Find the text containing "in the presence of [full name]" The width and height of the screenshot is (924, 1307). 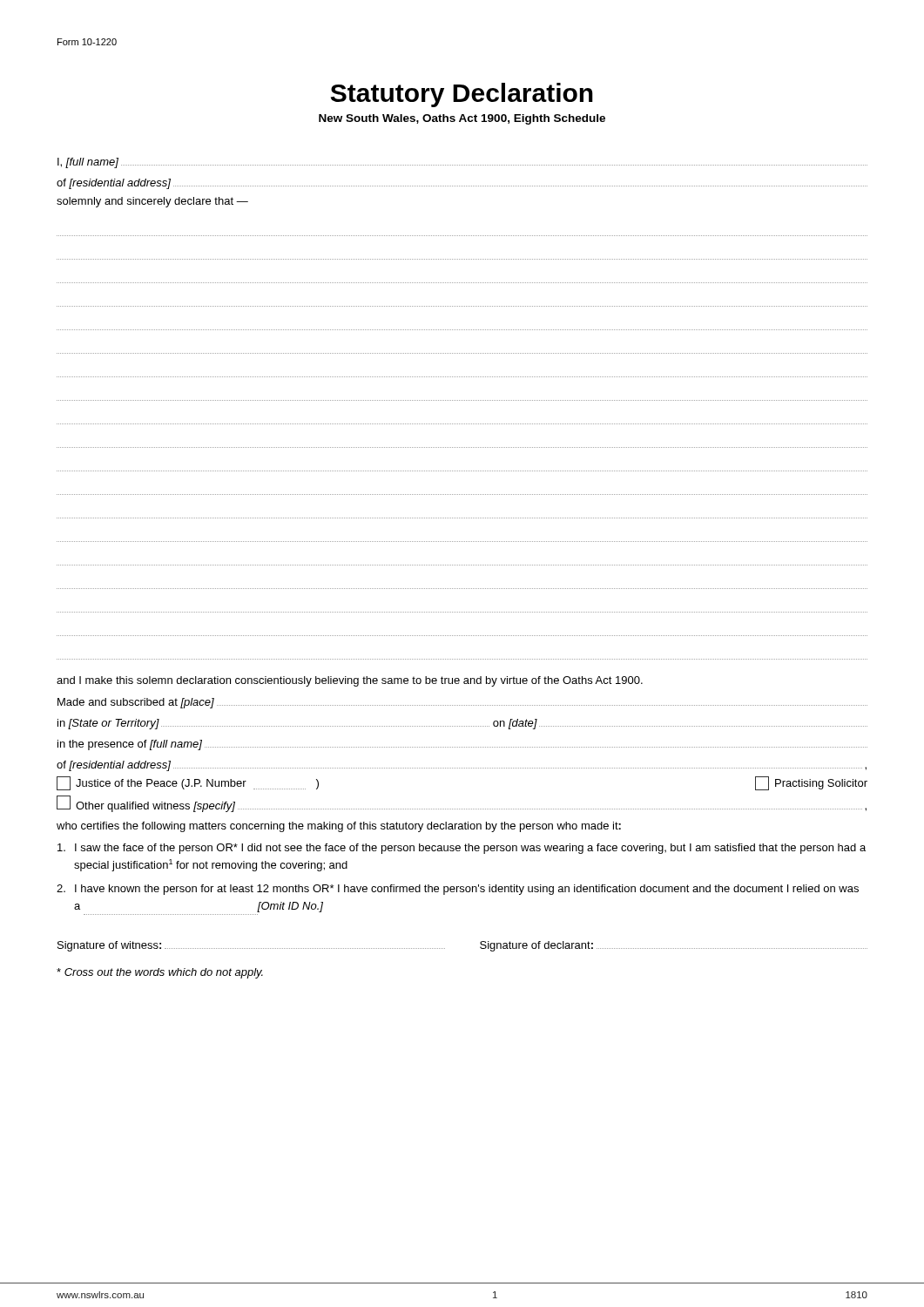pyautogui.click(x=462, y=742)
